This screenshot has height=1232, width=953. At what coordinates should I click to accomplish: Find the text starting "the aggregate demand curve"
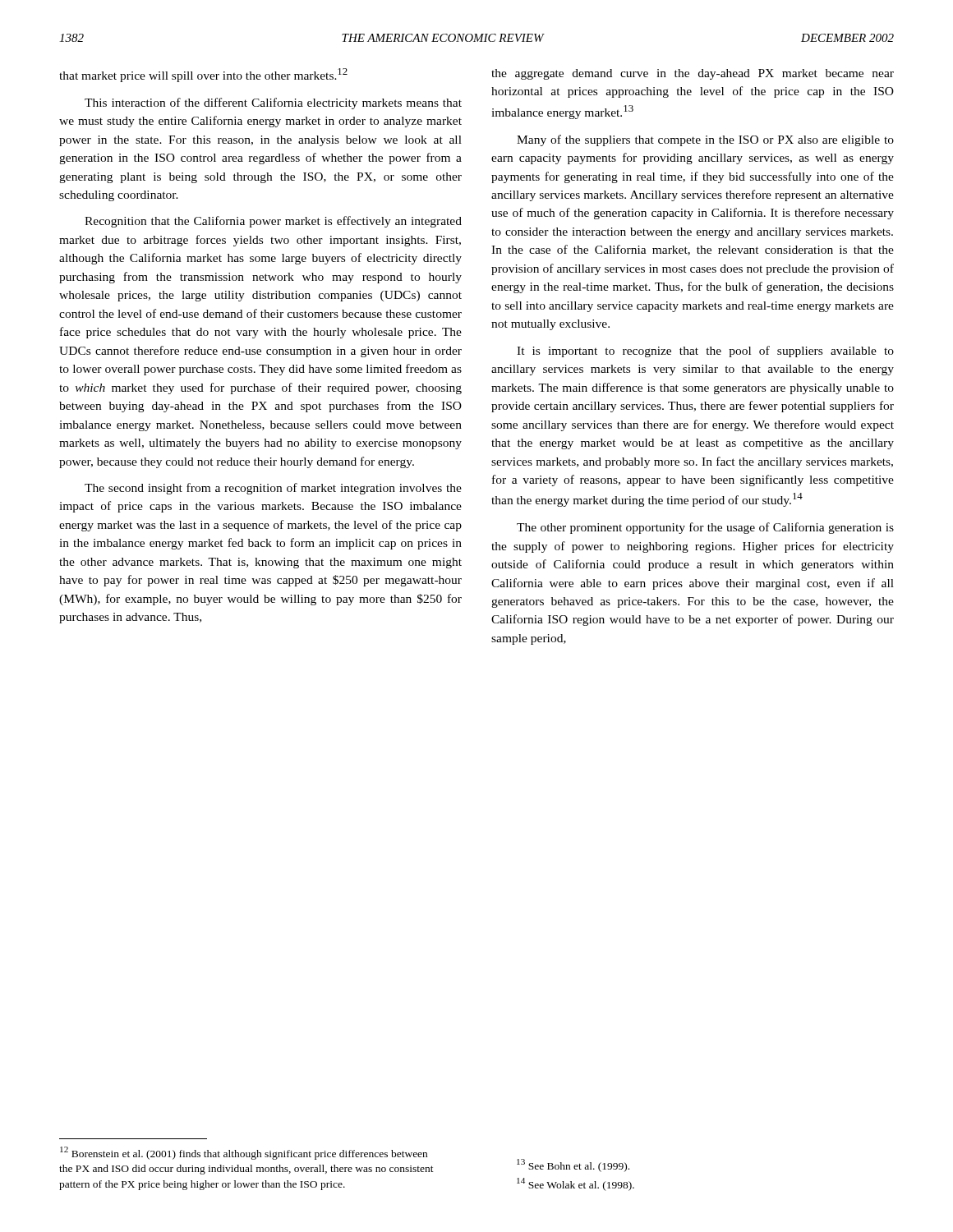click(x=693, y=356)
